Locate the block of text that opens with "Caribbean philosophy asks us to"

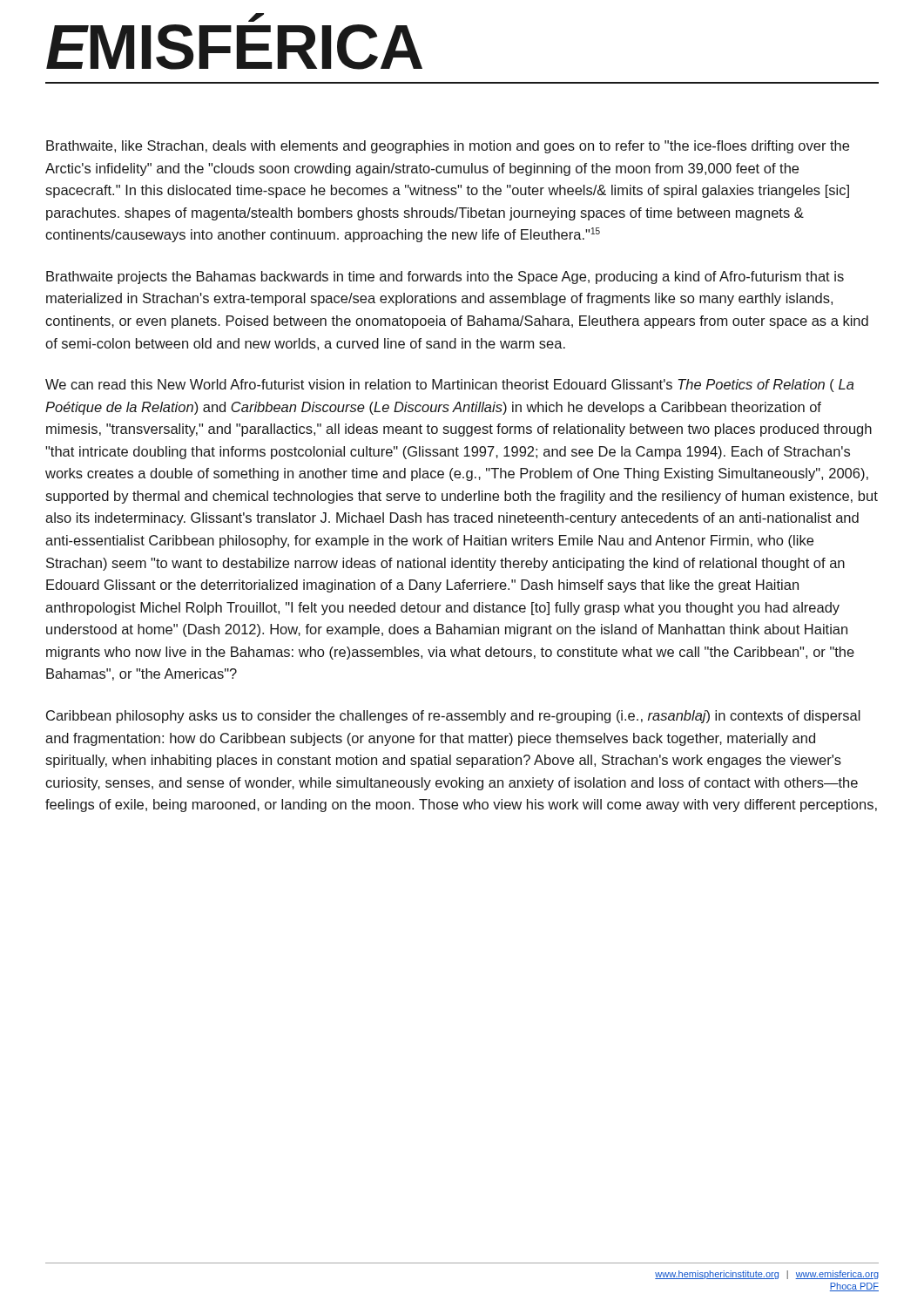coord(462,760)
